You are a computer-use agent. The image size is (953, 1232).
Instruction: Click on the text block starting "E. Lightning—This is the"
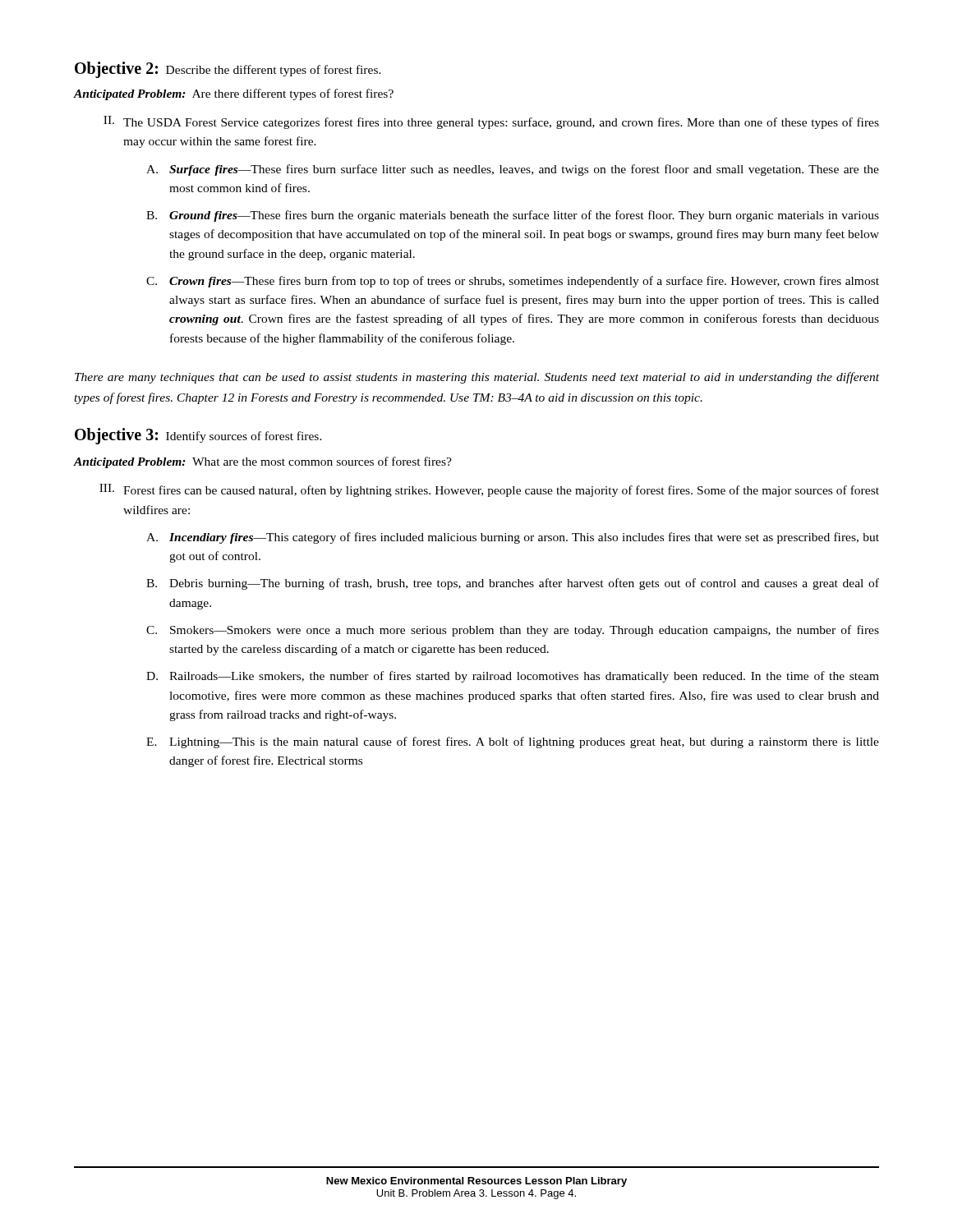513,751
